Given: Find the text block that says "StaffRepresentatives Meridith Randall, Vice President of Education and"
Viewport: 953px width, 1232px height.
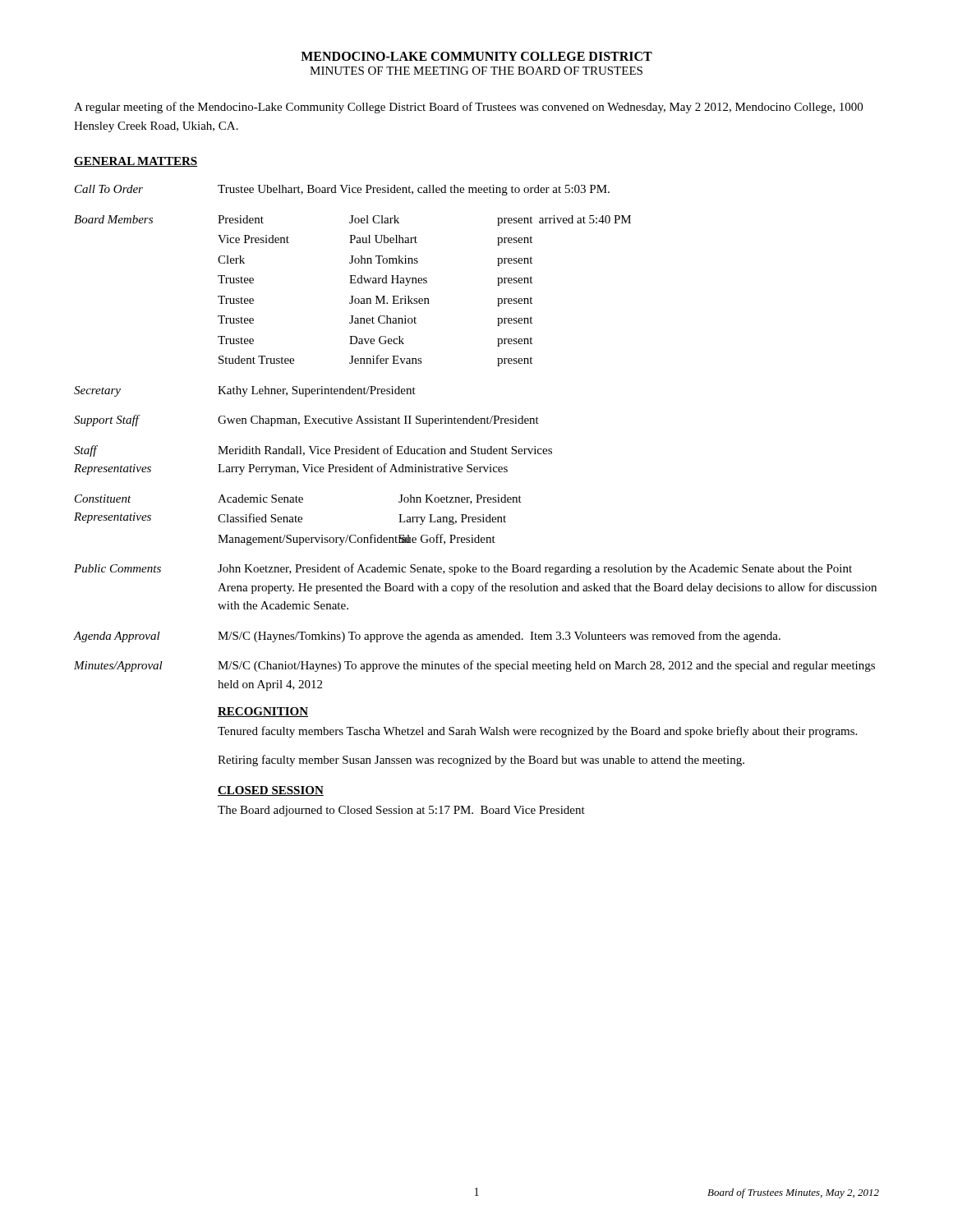Looking at the screenshot, I should pos(476,459).
